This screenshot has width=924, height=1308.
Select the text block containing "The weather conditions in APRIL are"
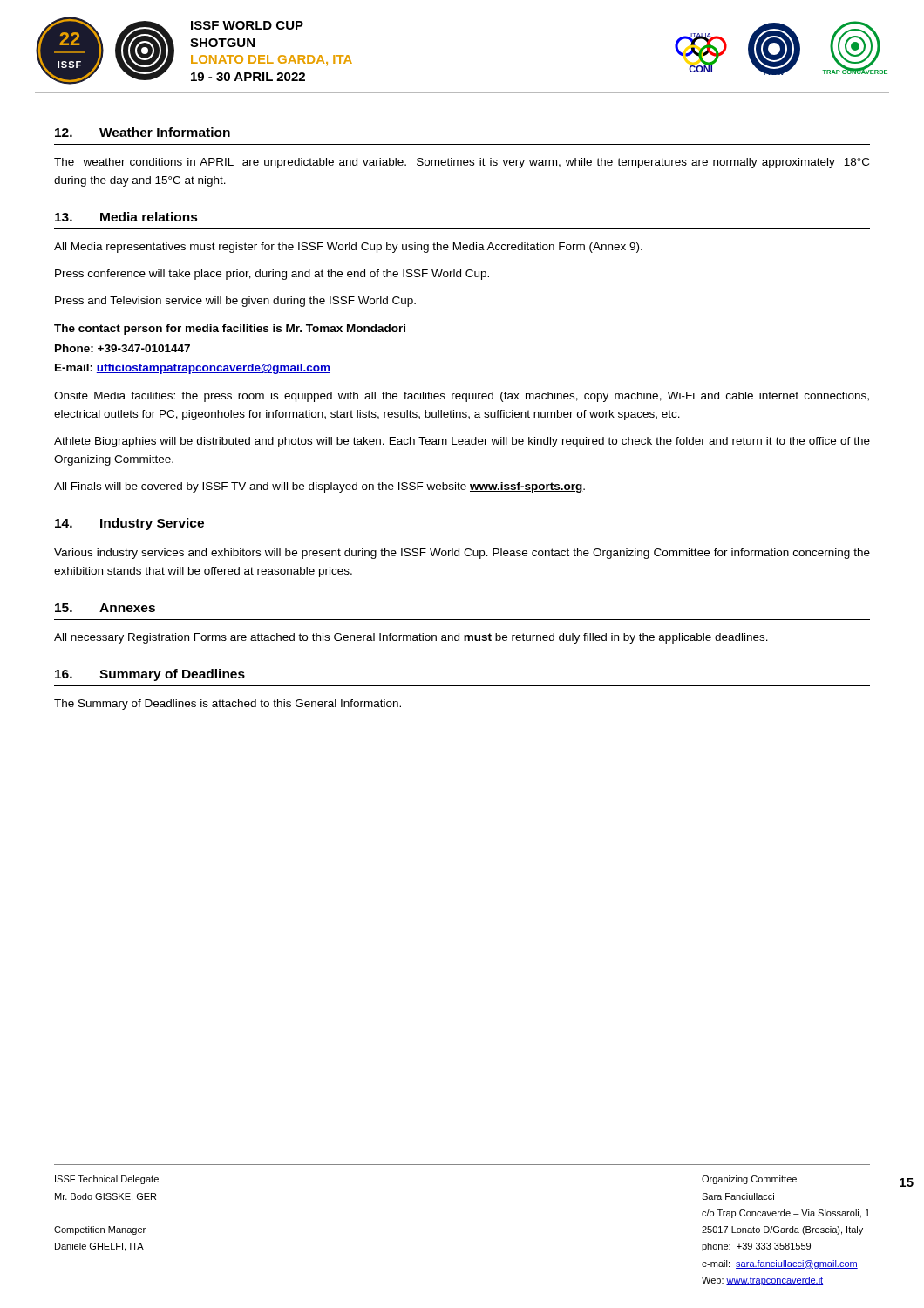click(462, 171)
